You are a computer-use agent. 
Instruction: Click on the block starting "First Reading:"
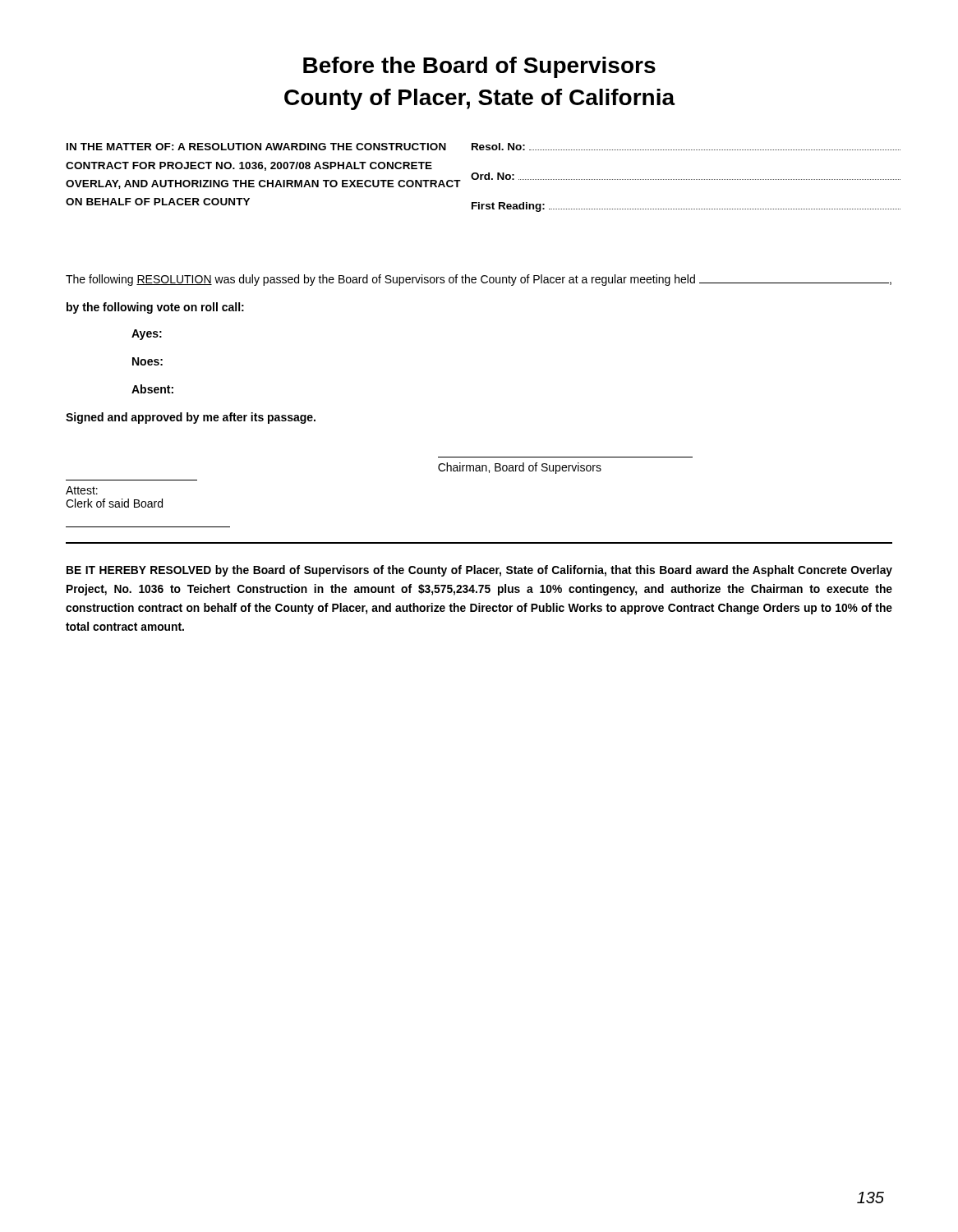pos(686,205)
